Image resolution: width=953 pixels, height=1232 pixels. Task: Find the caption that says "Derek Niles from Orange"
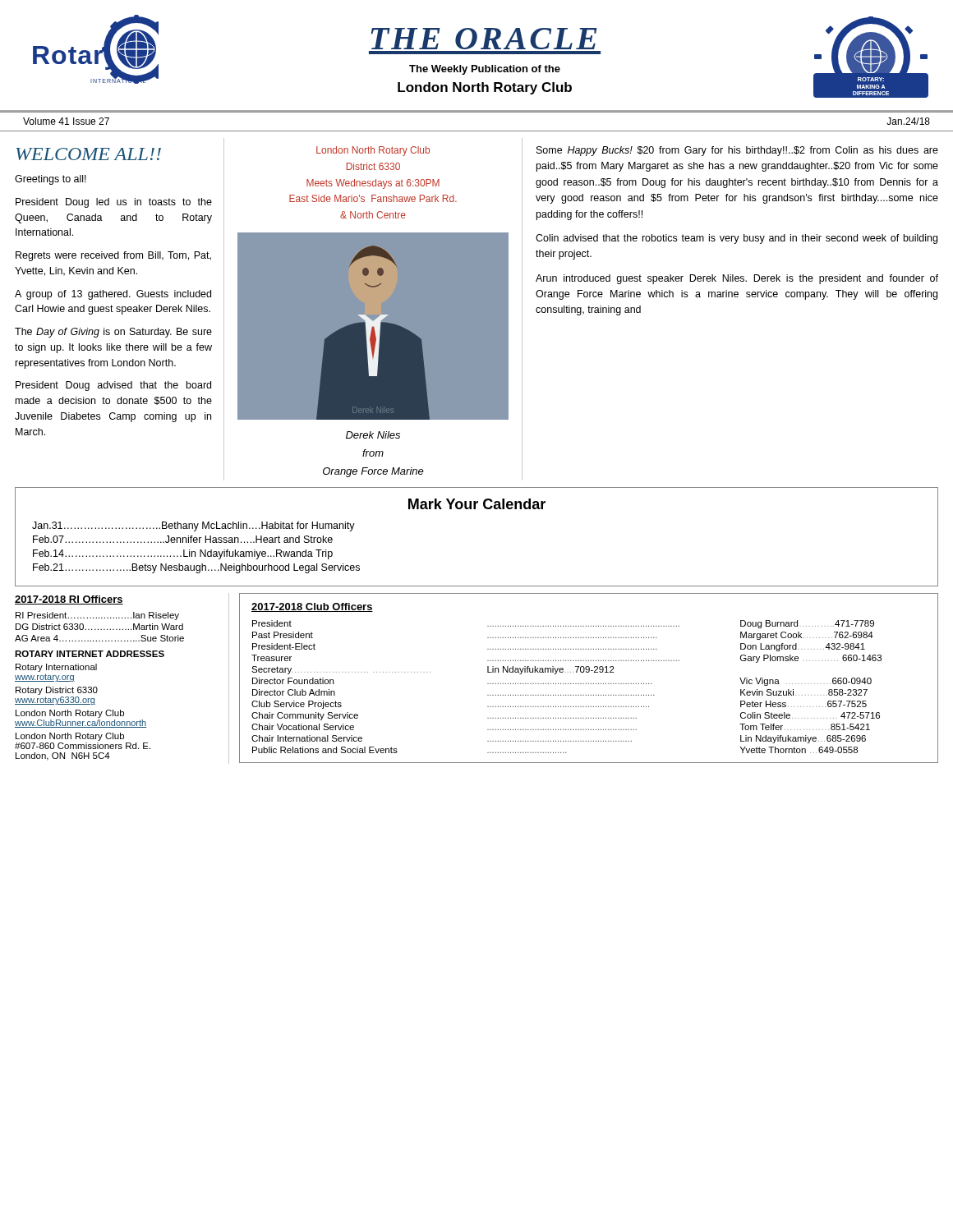373,453
